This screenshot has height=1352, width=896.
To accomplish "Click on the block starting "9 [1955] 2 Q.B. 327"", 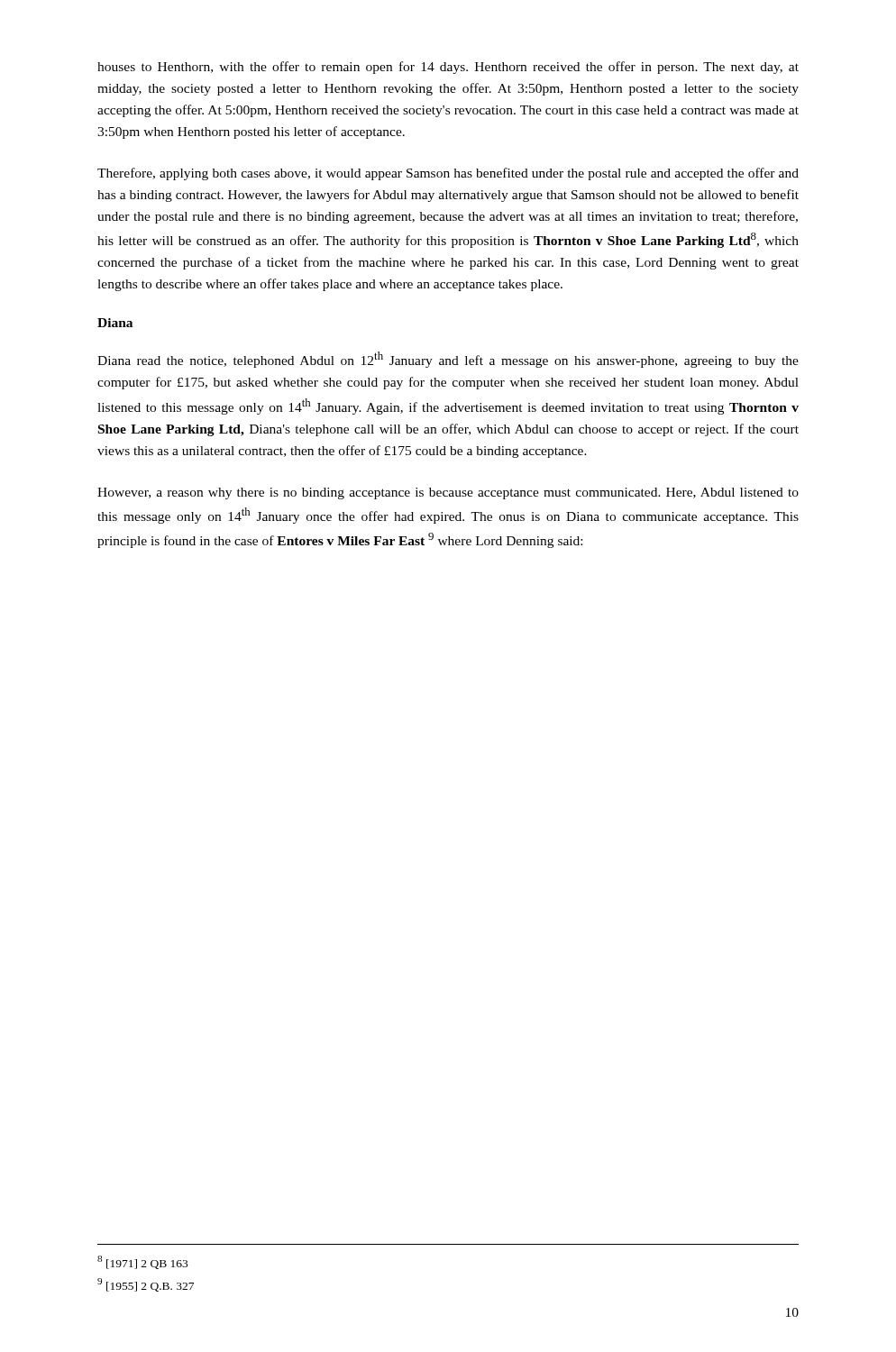I will [146, 1283].
